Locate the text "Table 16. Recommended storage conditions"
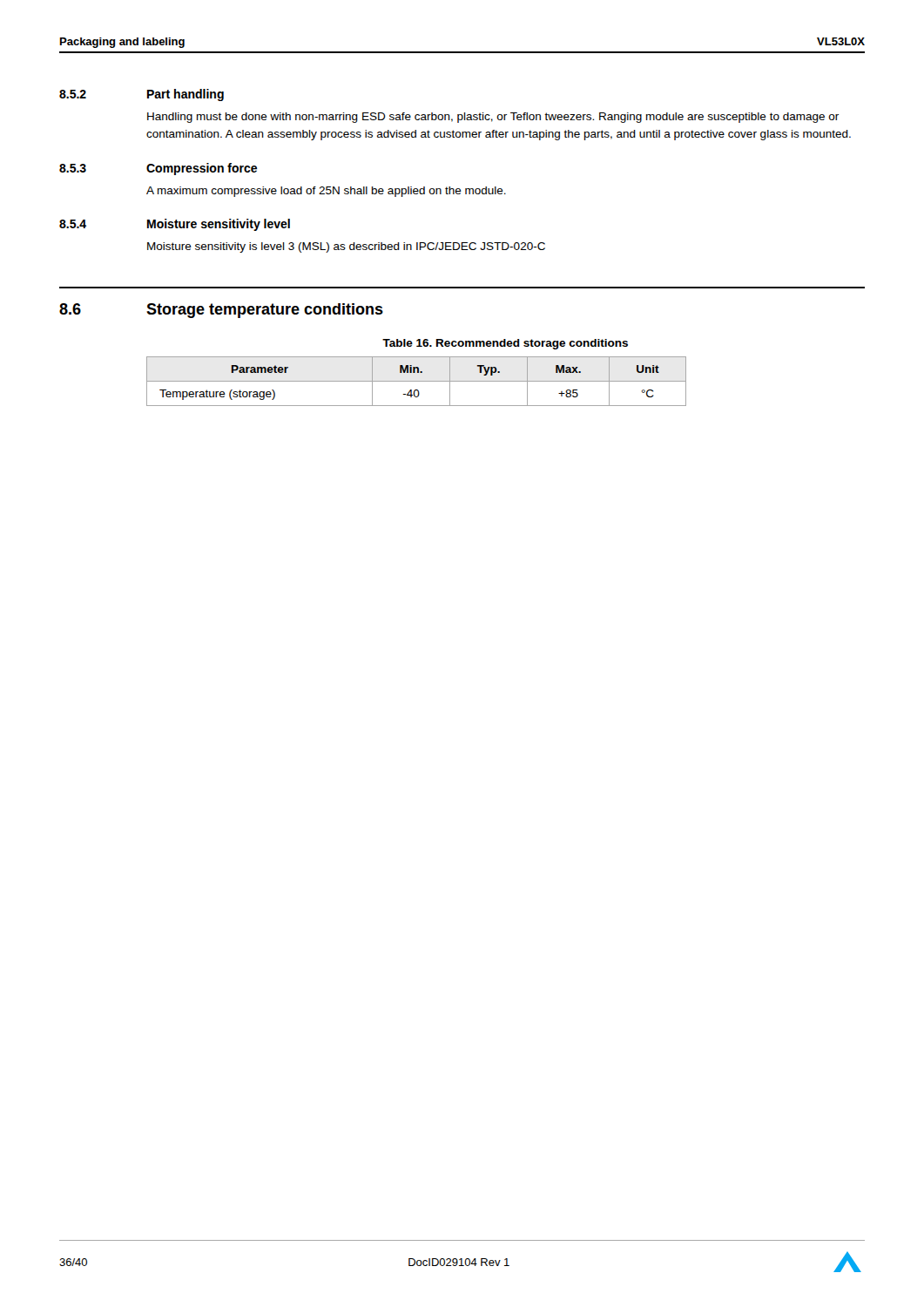Screen dimensions: 1307x924 (506, 343)
